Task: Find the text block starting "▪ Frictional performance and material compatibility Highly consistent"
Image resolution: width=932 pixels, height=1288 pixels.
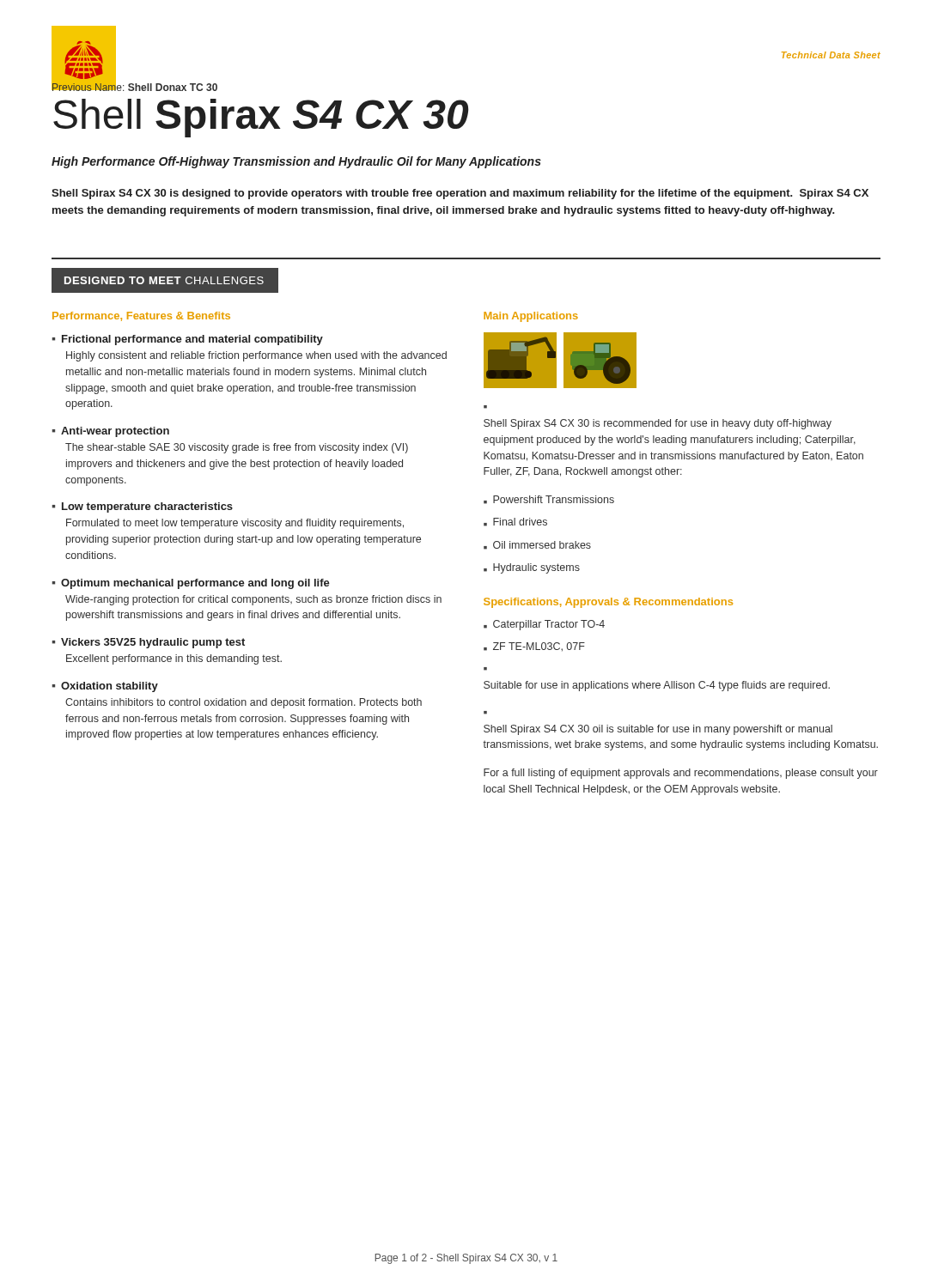Action: tap(250, 372)
